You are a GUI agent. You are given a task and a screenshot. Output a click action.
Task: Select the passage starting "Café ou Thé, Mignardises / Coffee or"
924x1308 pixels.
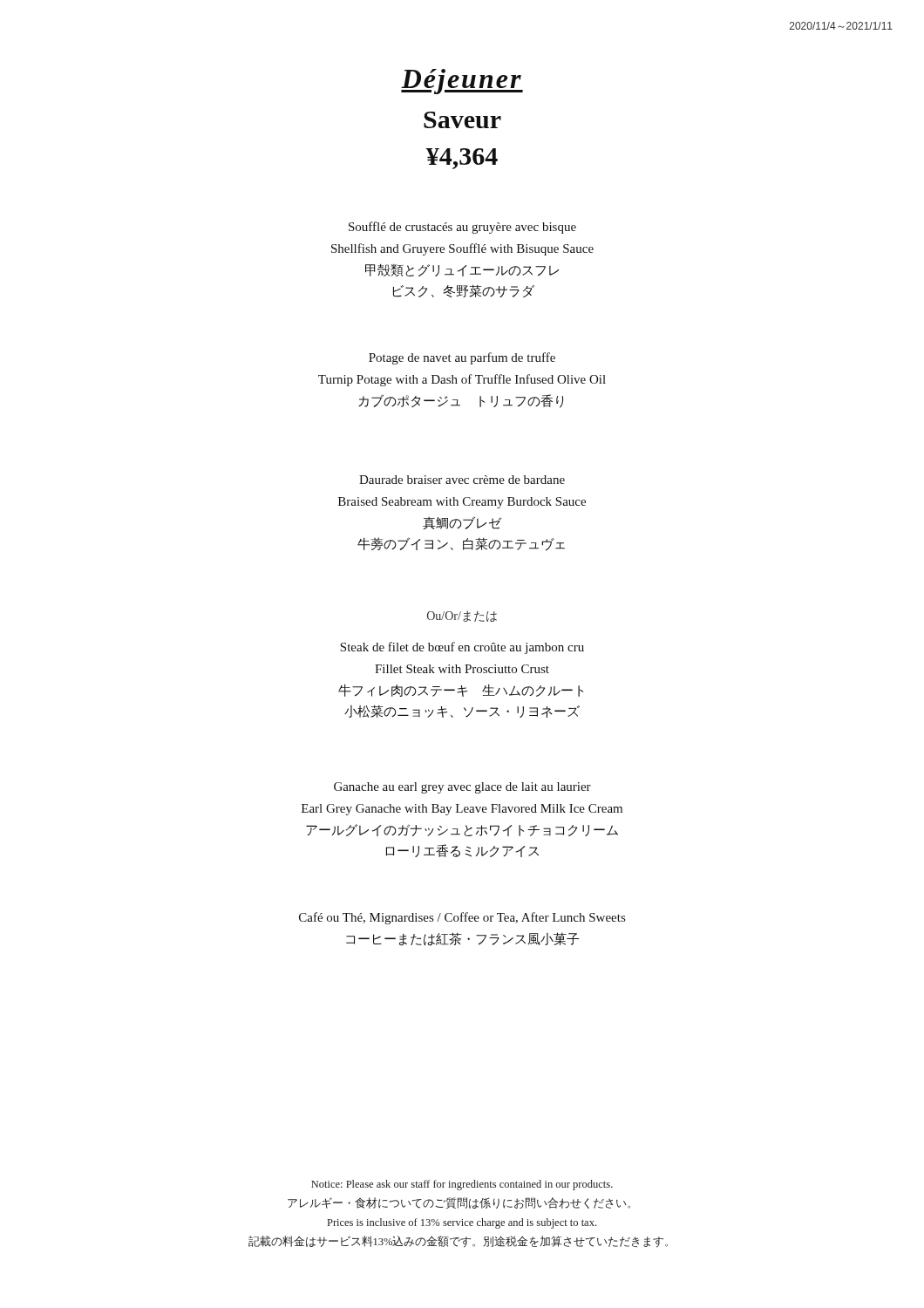pos(462,928)
